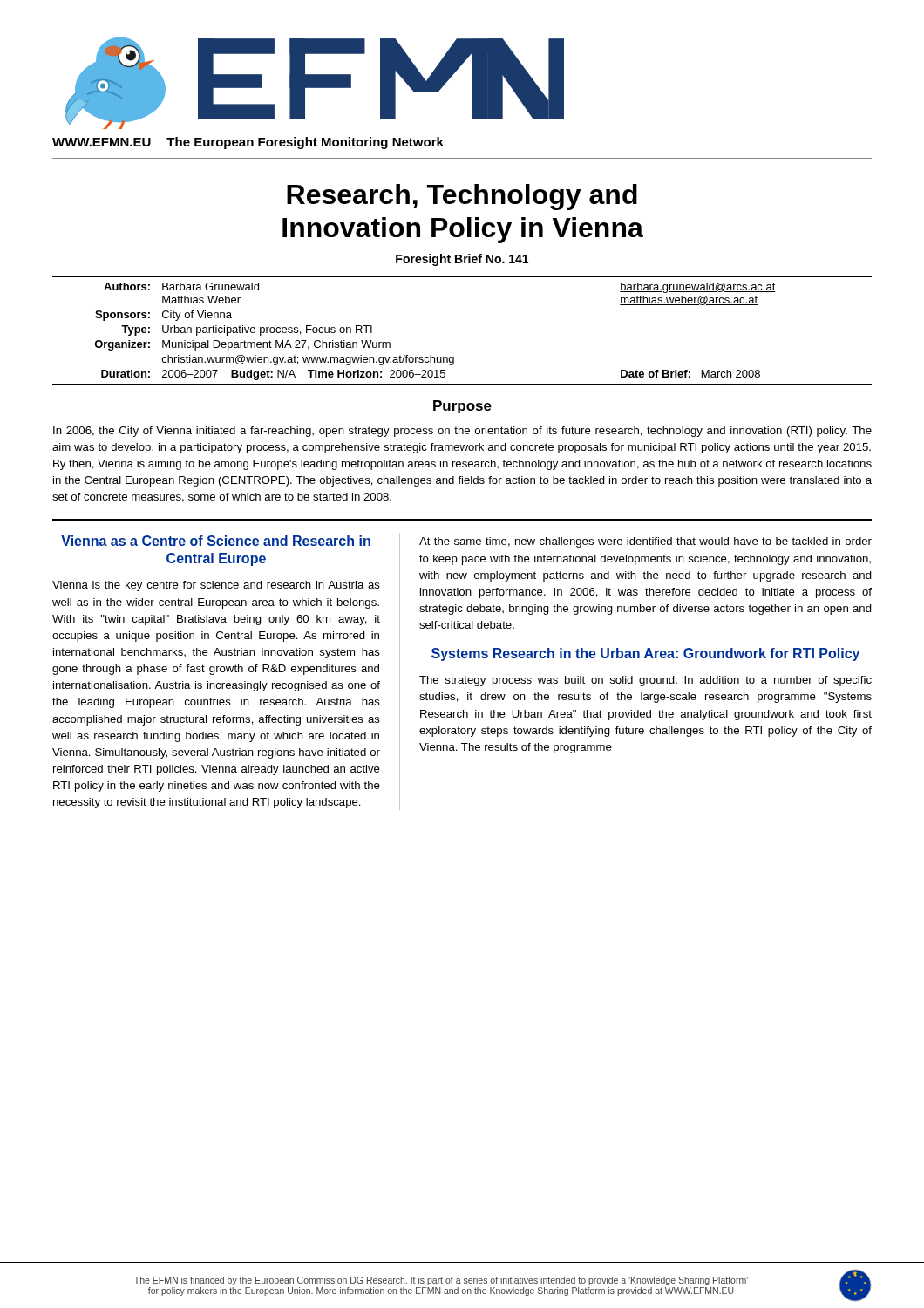Locate the section header that reads "Foresight Brief No. 141"
The height and width of the screenshot is (1308, 924).
[462, 259]
